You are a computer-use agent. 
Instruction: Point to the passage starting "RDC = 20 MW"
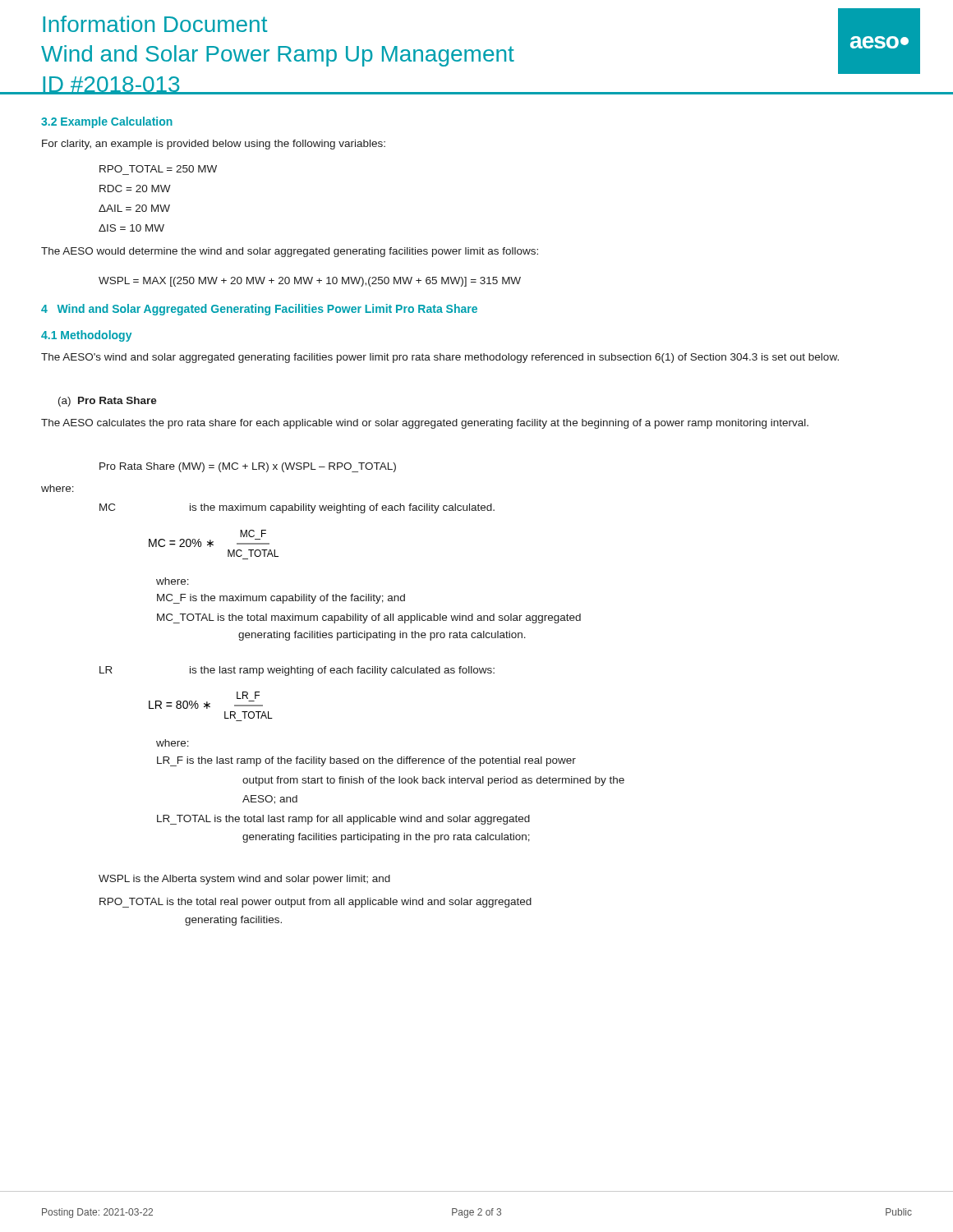[x=134, y=188]
